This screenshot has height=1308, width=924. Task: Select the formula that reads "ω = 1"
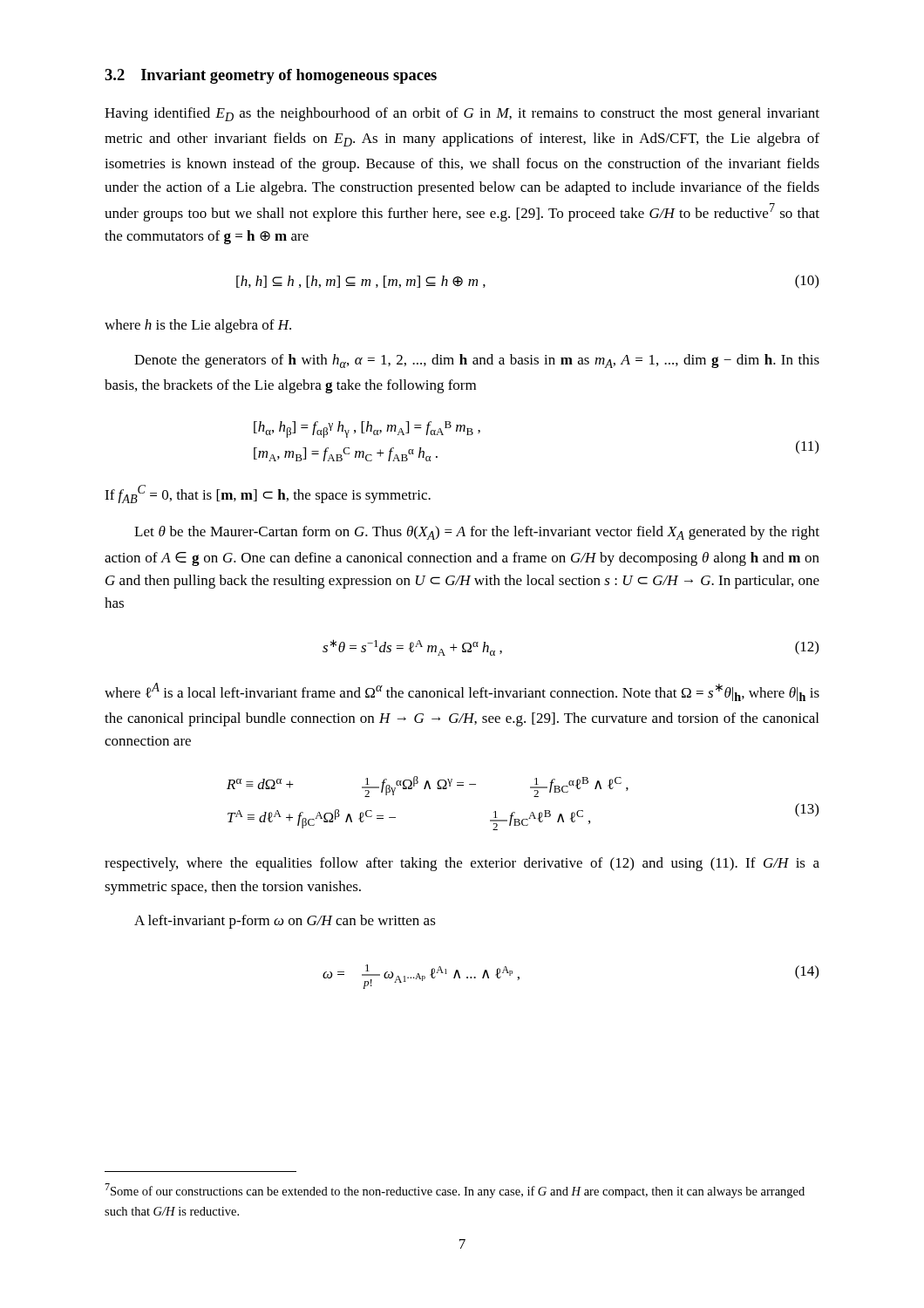click(435, 976)
